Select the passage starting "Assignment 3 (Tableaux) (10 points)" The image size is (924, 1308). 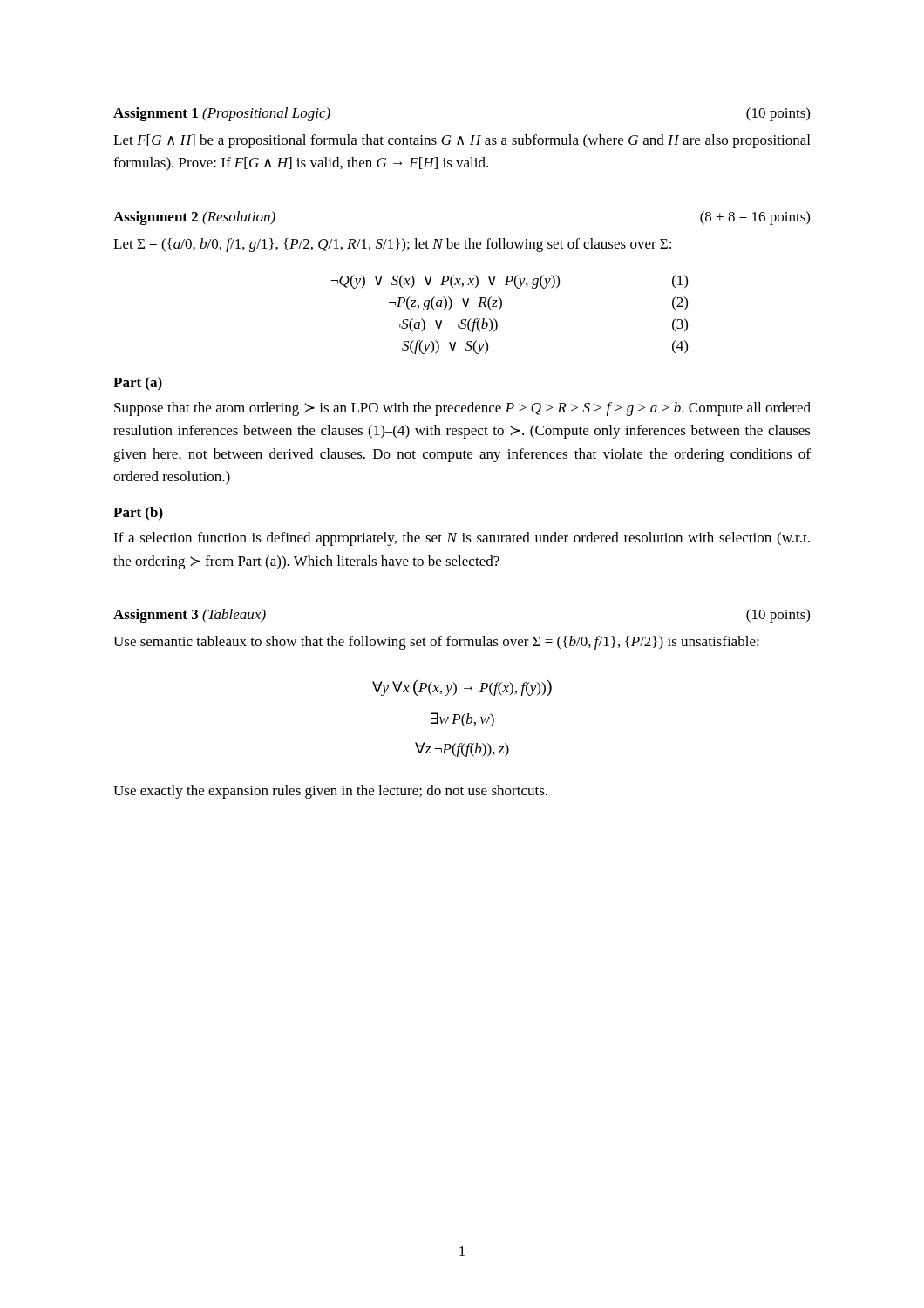196,615
